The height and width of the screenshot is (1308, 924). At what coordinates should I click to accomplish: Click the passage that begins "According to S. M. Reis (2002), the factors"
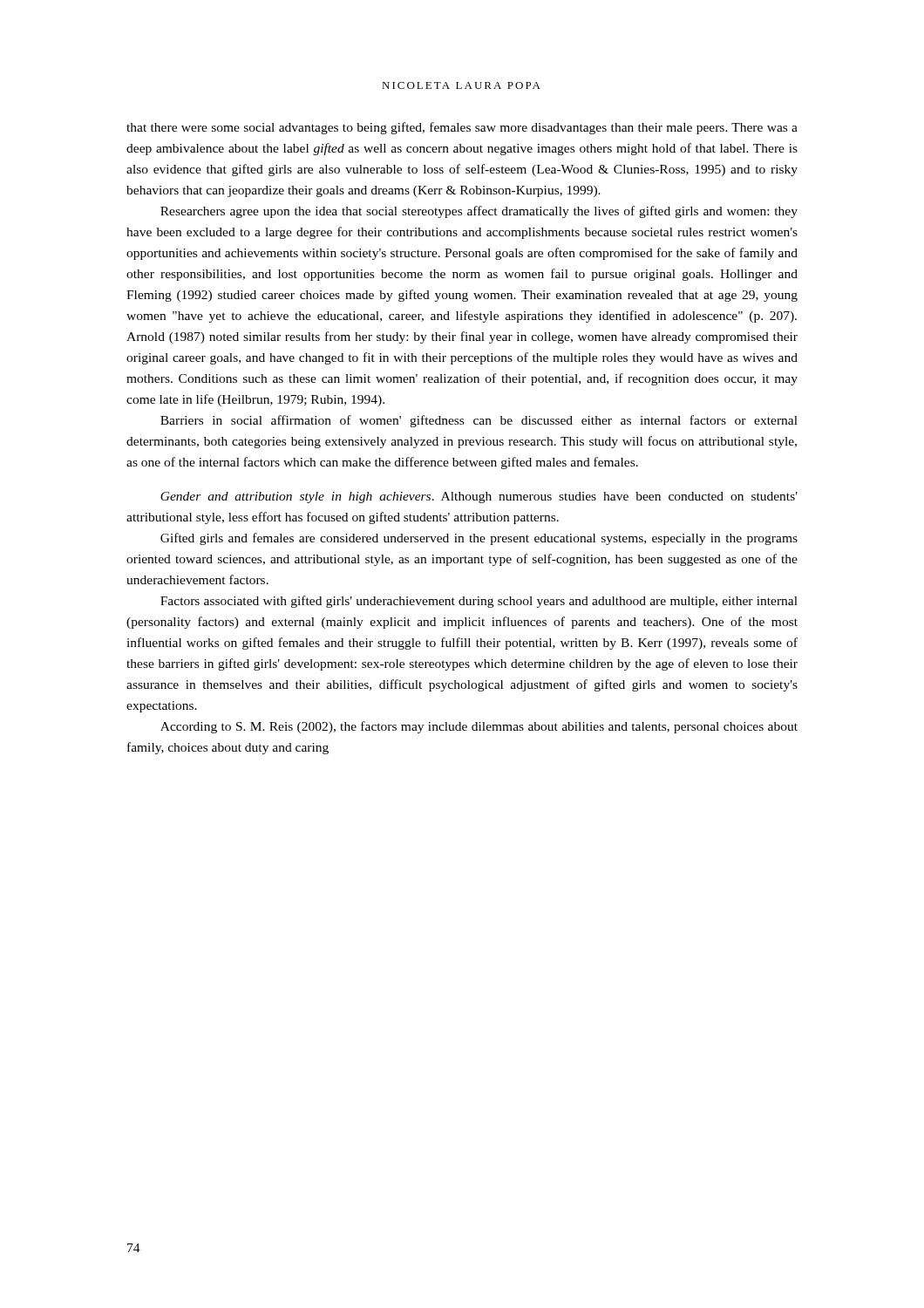click(x=462, y=737)
